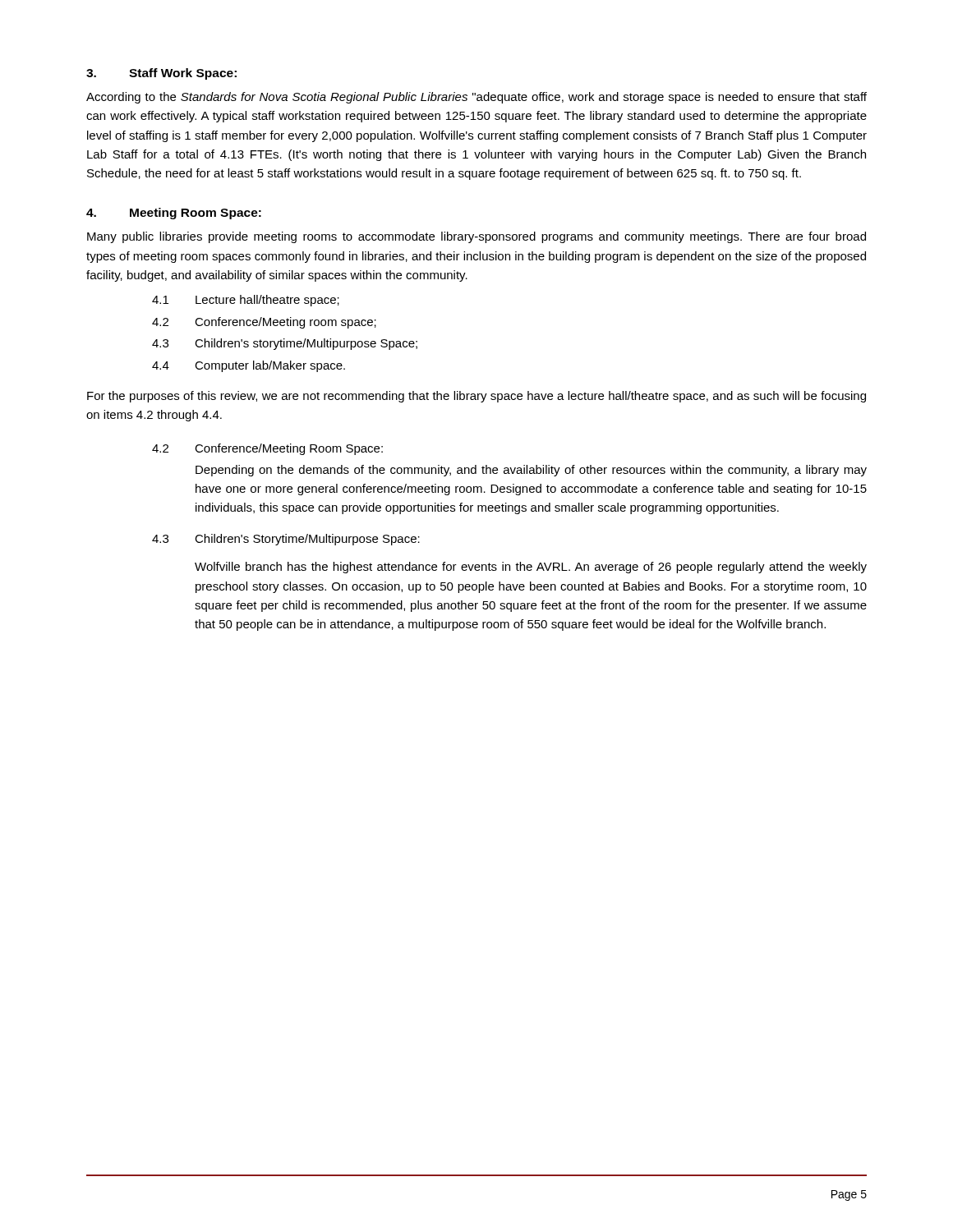953x1232 pixels.
Task: Point to the block beginning "According to the Standards"
Action: point(476,135)
